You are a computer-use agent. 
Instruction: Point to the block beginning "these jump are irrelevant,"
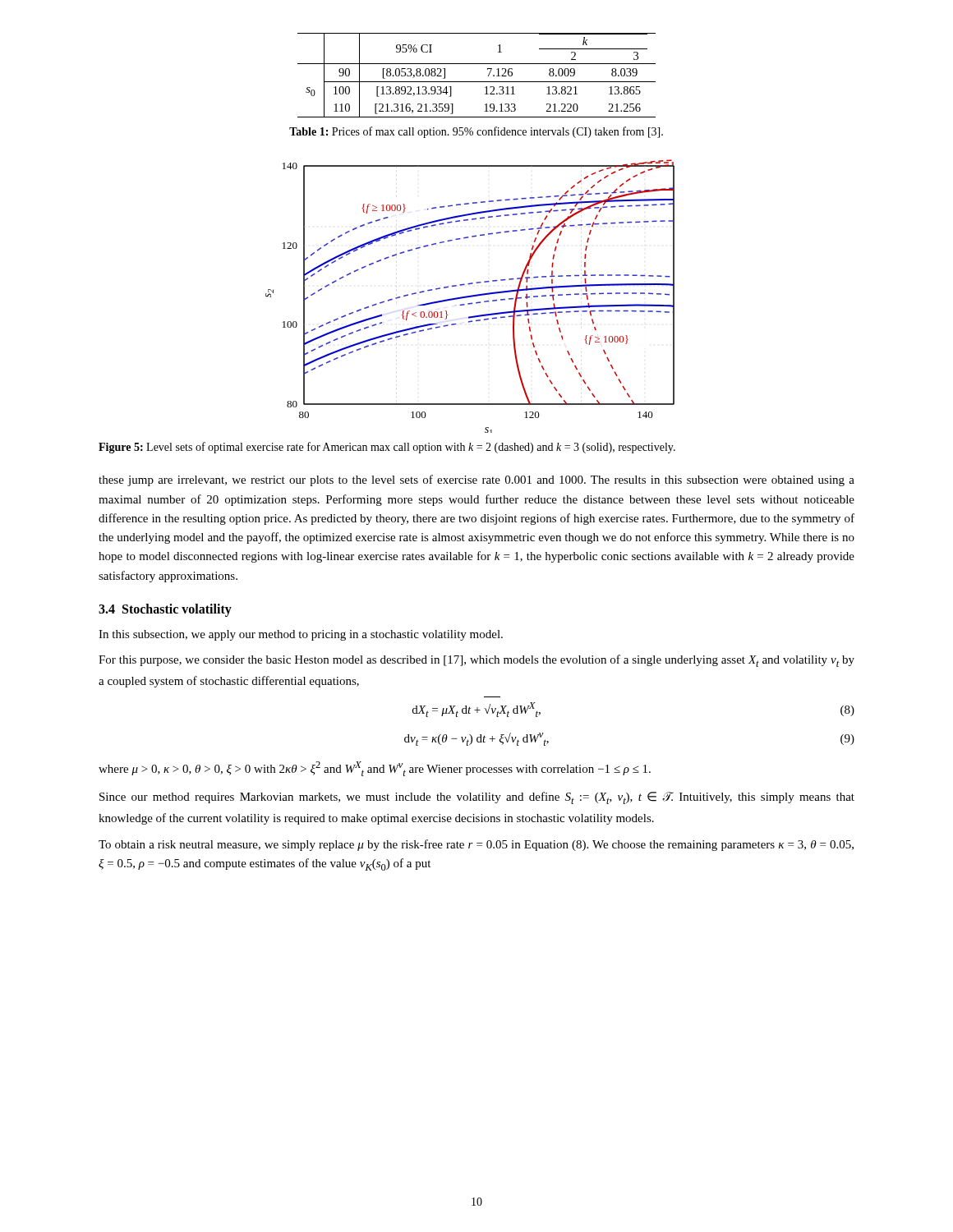coord(476,528)
